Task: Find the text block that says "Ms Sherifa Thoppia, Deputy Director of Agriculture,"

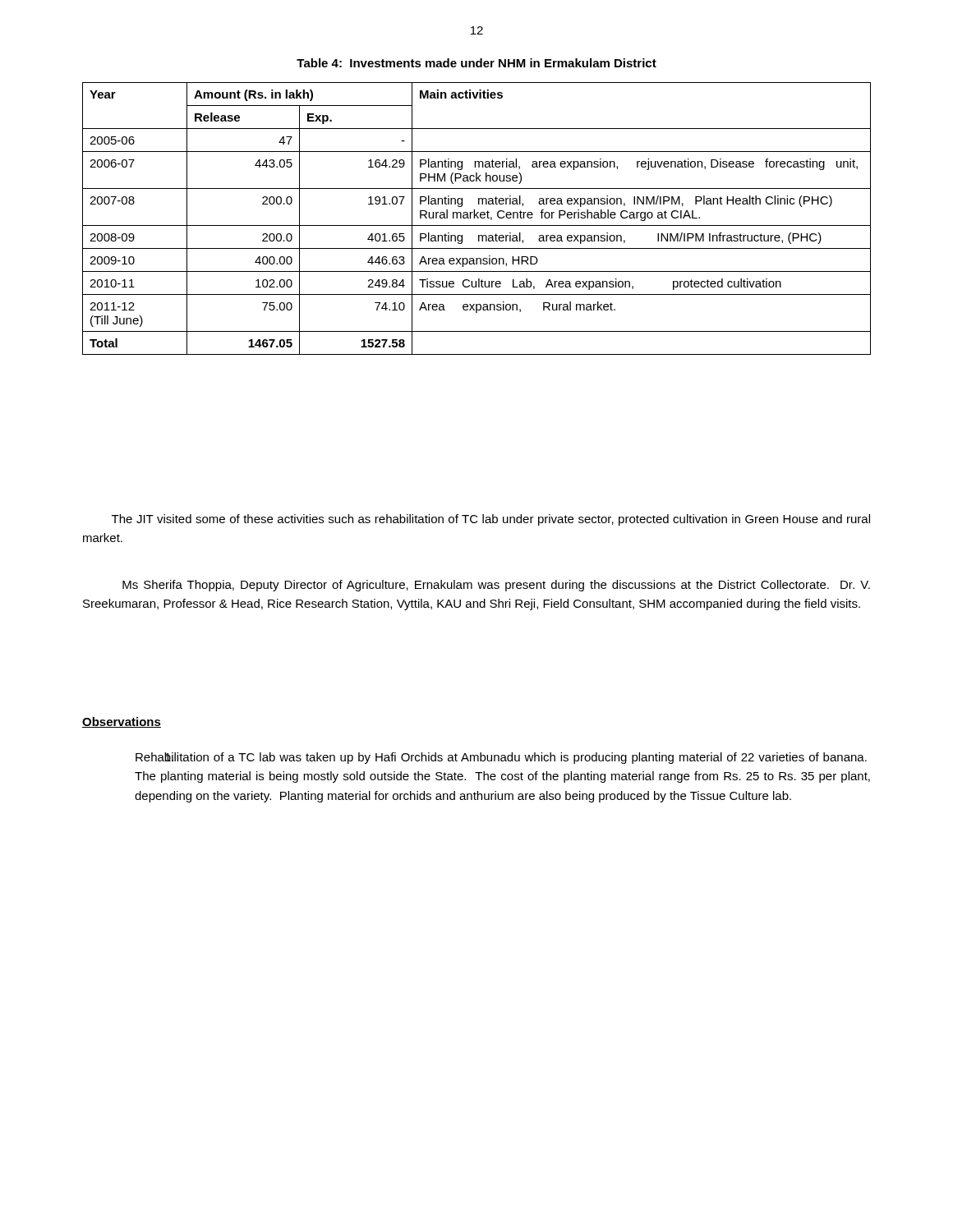Action: pos(476,594)
